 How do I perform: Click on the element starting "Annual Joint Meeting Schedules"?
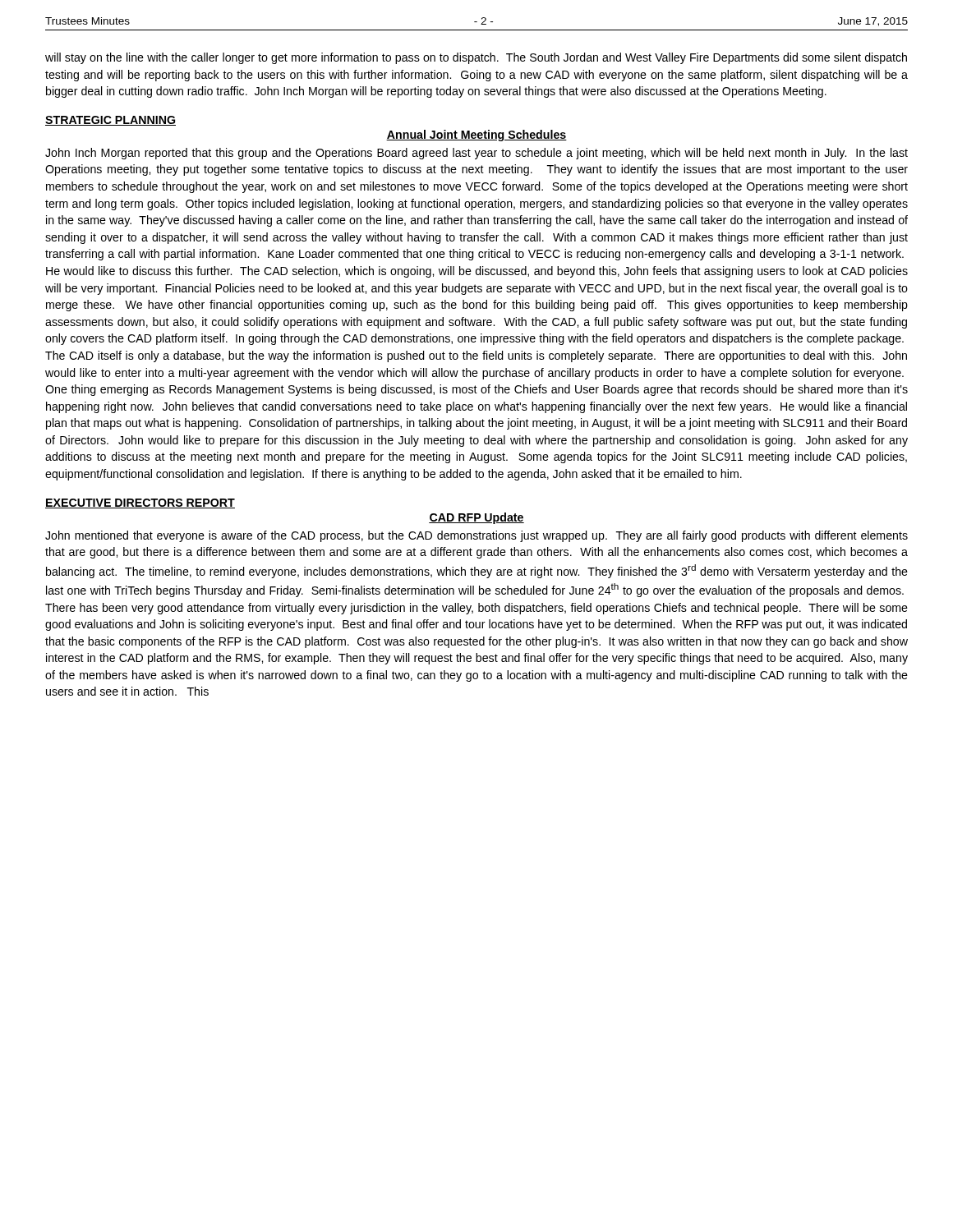tap(476, 135)
